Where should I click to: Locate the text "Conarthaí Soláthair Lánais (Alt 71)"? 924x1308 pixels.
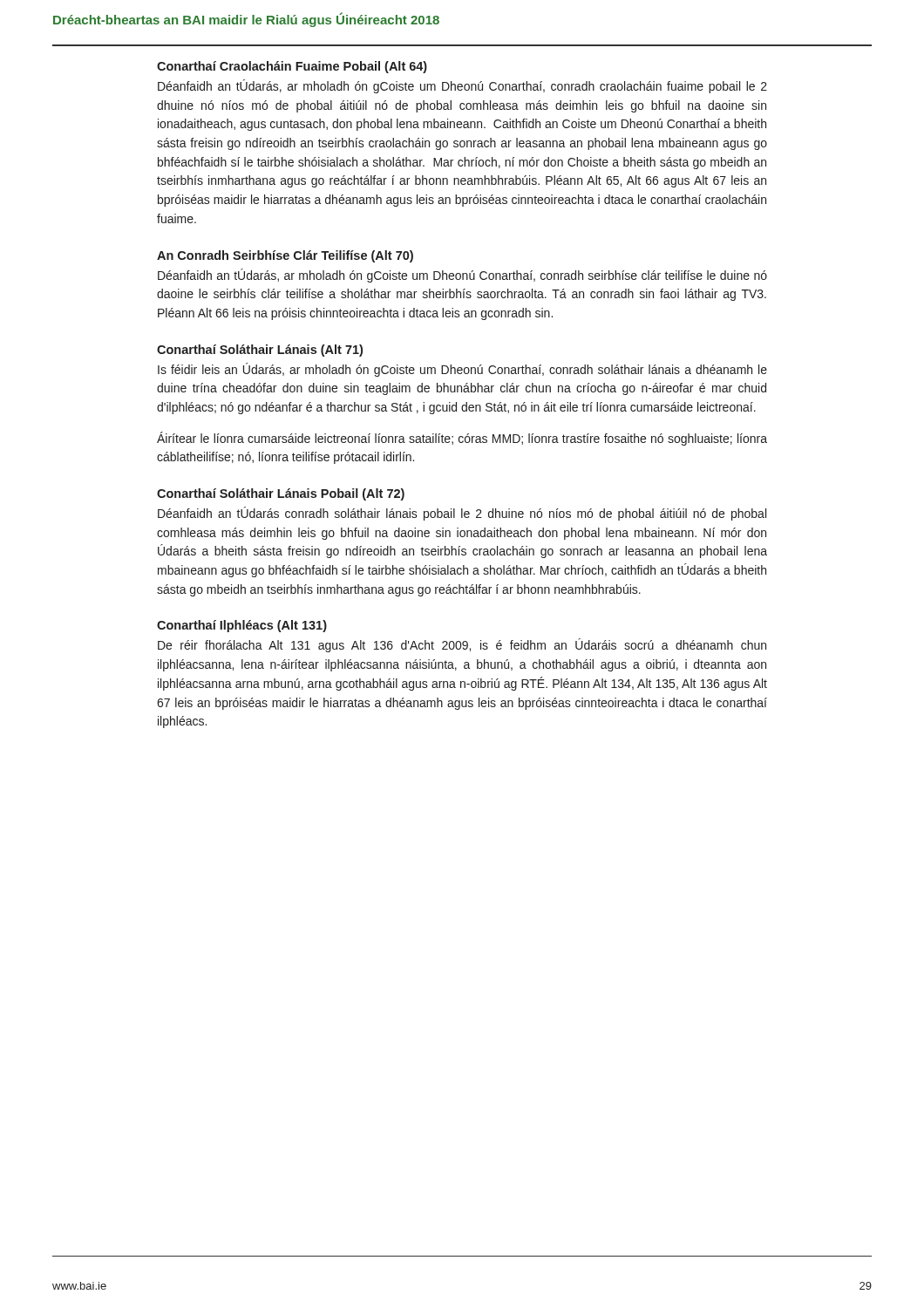click(x=260, y=349)
